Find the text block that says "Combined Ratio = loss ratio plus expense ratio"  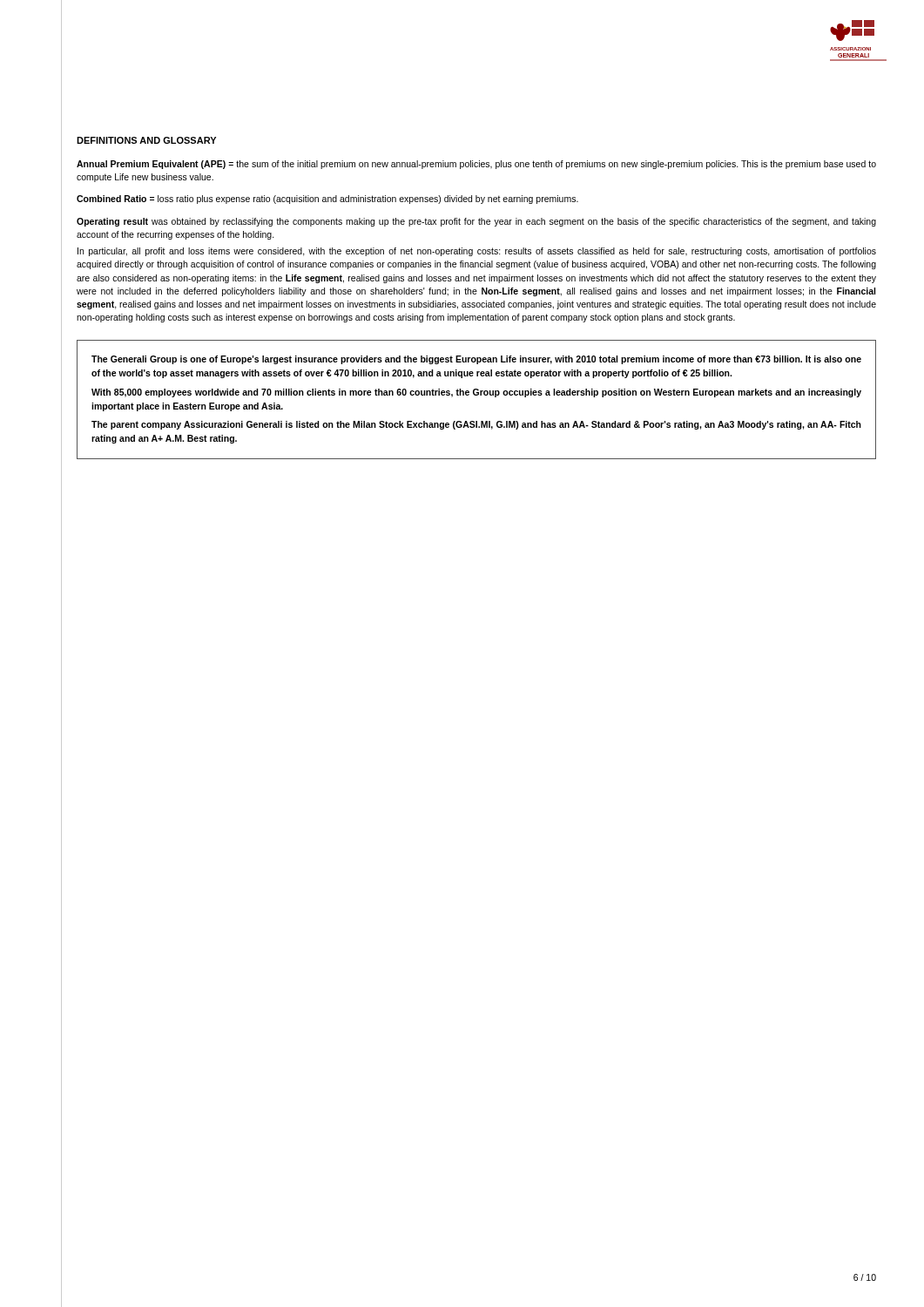[328, 199]
